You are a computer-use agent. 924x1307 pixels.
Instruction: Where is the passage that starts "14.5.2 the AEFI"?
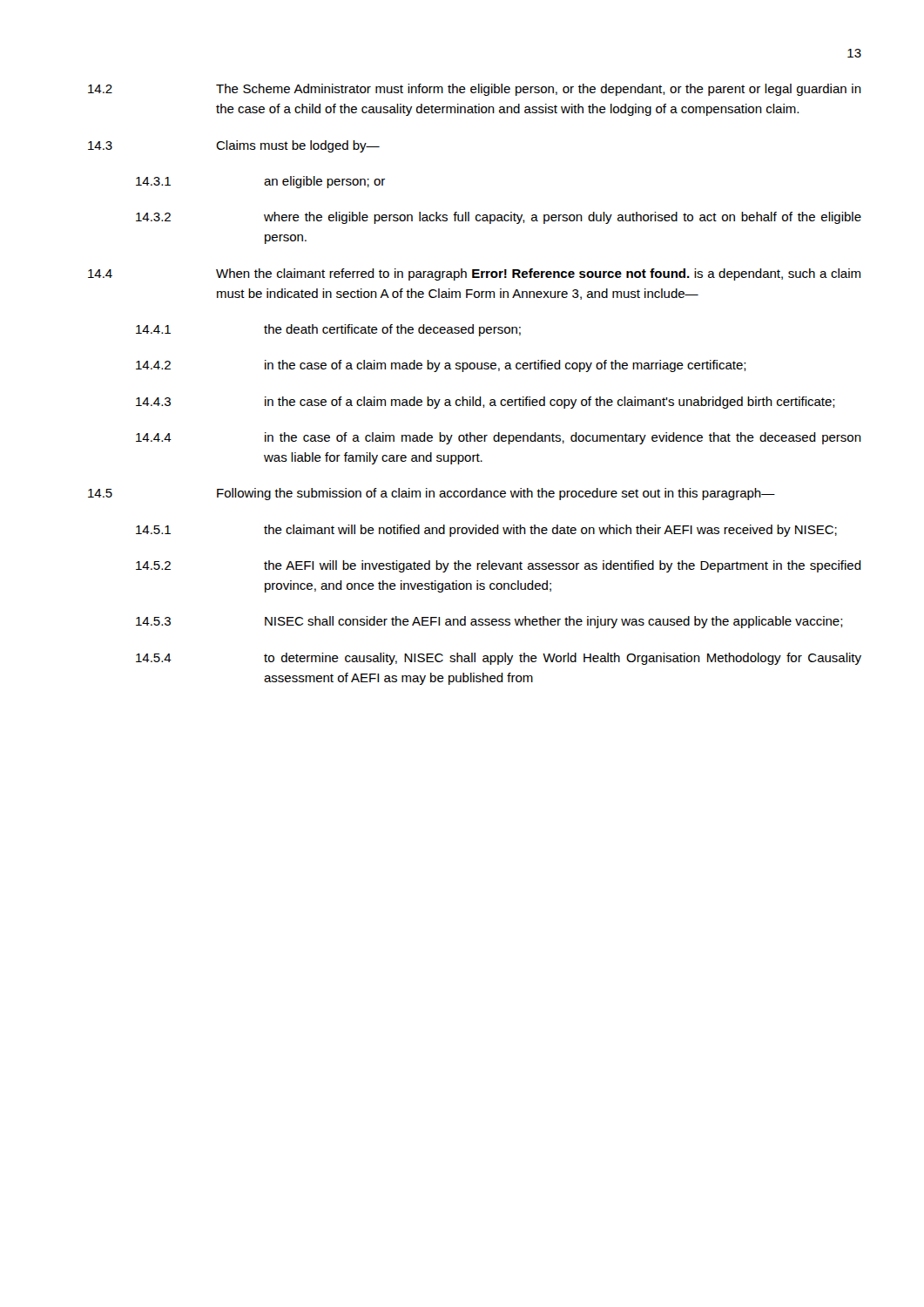[474, 575]
